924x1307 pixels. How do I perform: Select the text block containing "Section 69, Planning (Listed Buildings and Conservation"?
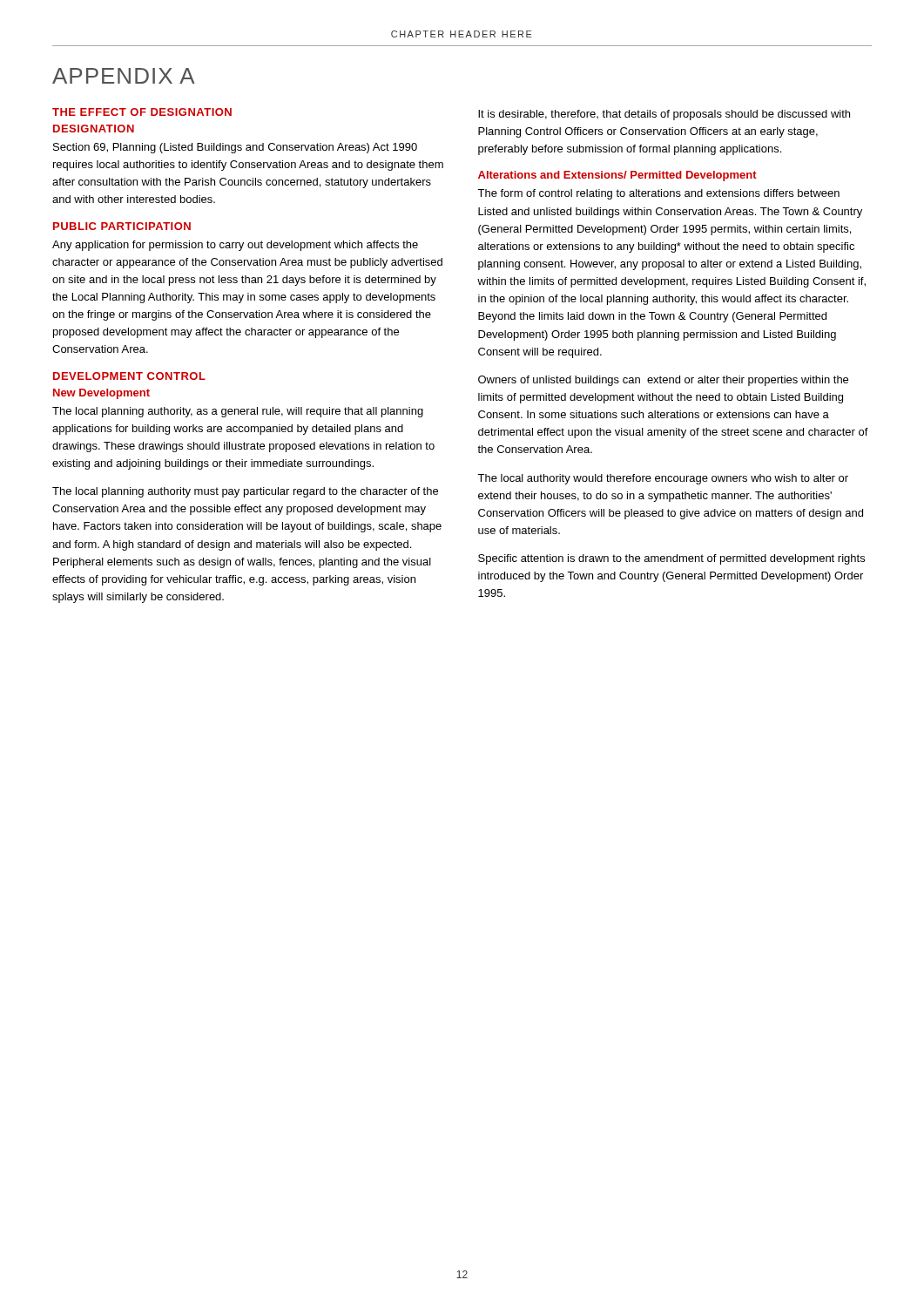coord(249,174)
